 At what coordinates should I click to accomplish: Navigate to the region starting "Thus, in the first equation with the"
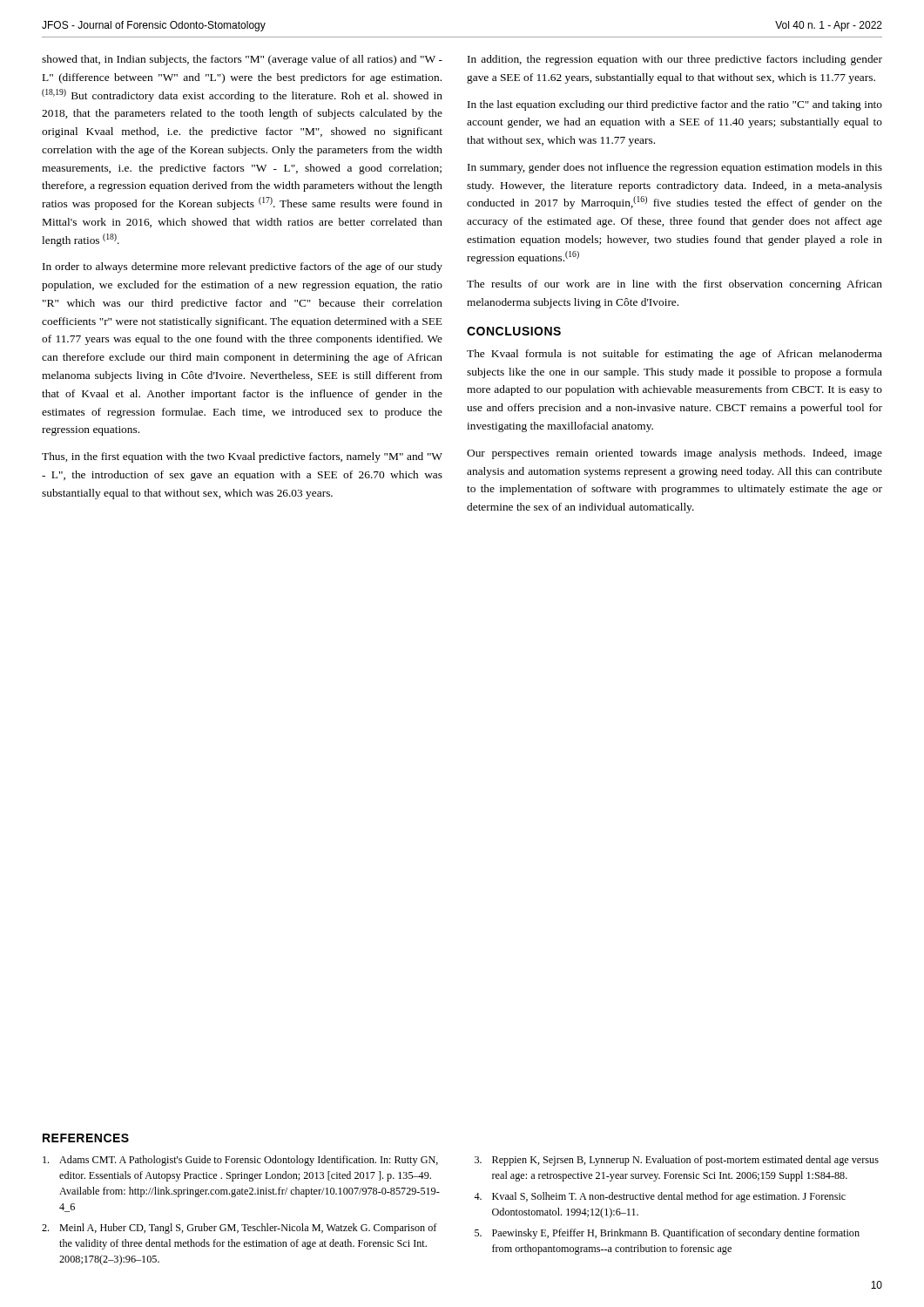pos(242,474)
